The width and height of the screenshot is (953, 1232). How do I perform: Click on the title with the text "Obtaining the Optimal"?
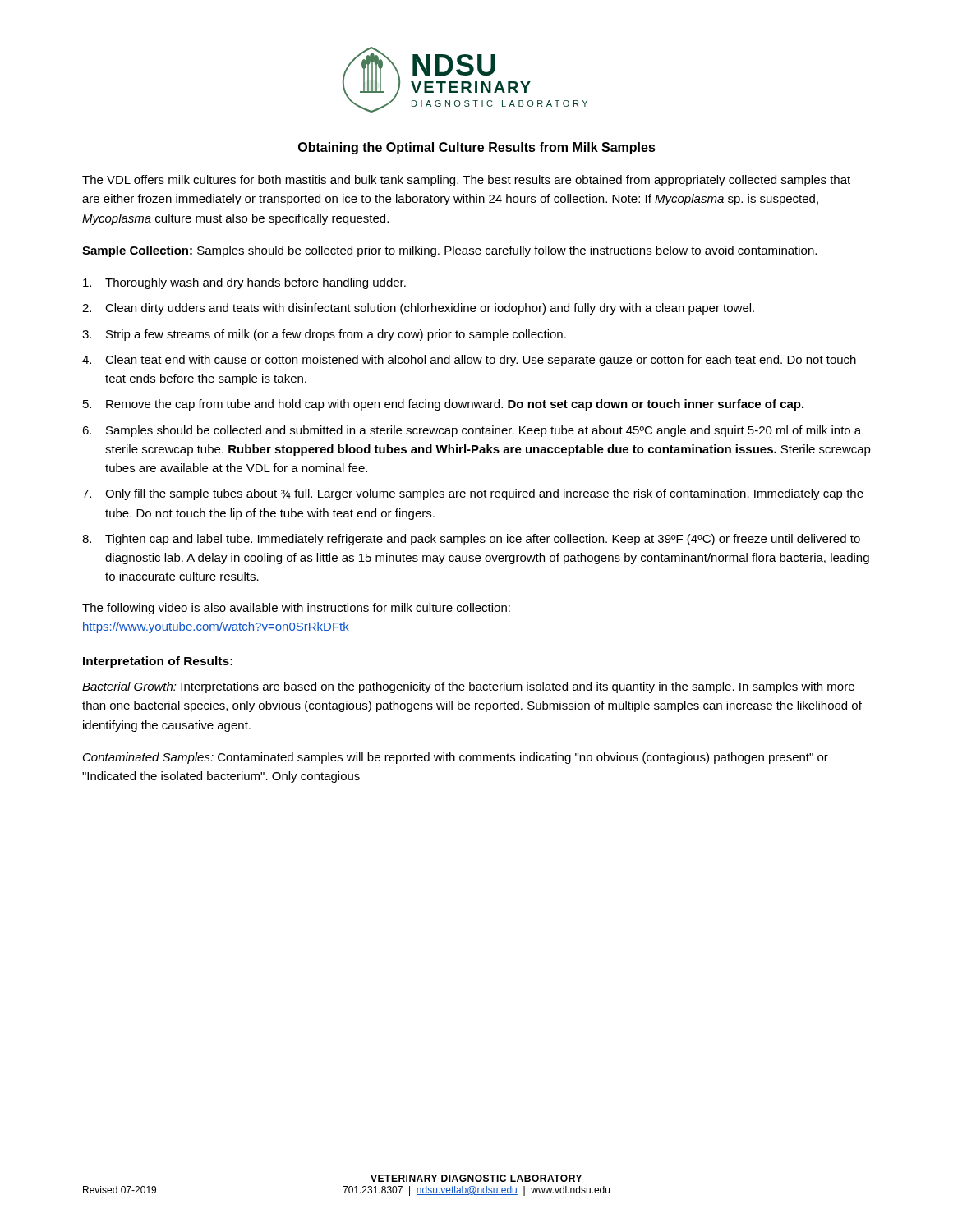point(476,147)
